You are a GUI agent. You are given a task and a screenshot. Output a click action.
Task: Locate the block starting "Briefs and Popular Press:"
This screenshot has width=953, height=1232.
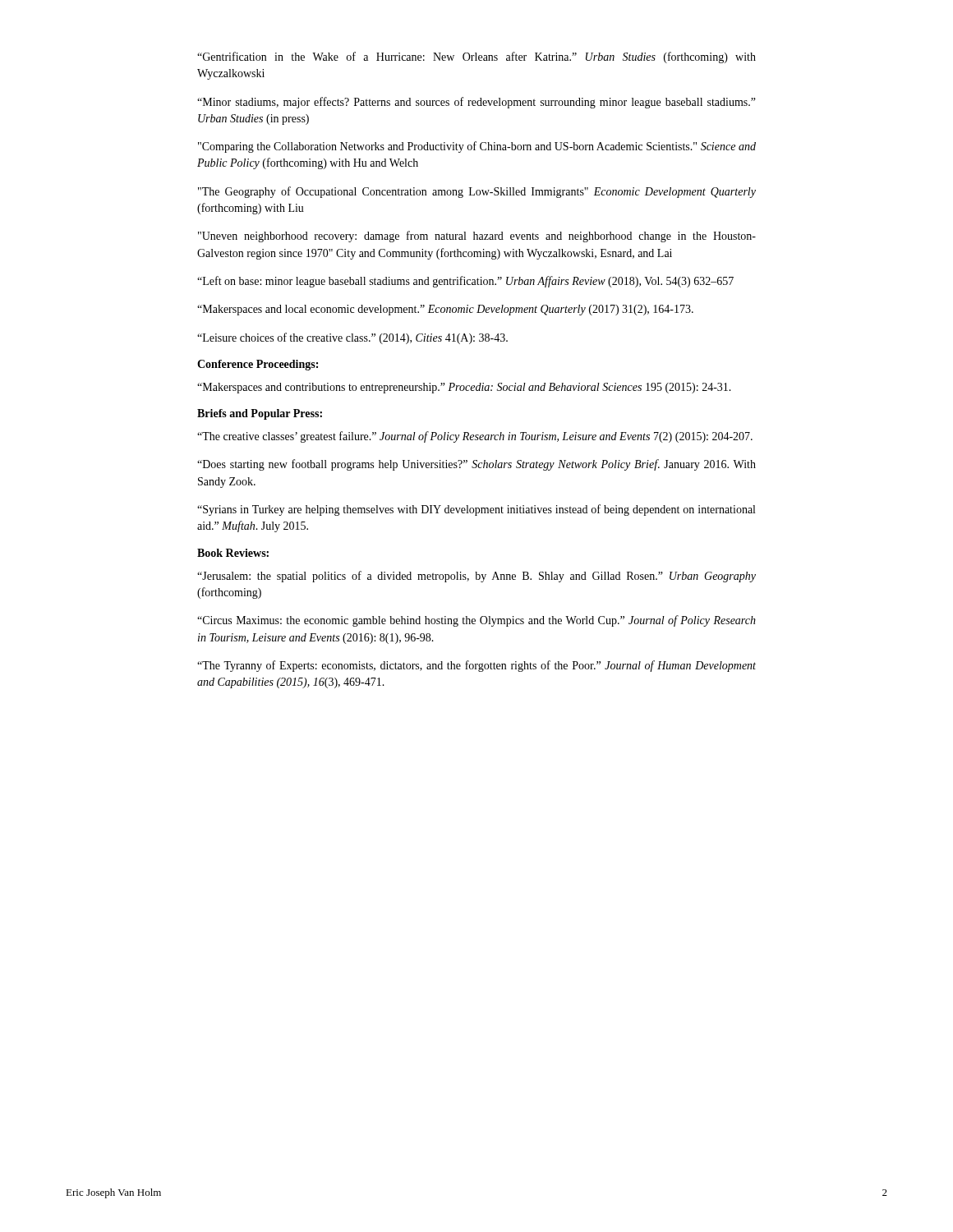pos(260,414)
